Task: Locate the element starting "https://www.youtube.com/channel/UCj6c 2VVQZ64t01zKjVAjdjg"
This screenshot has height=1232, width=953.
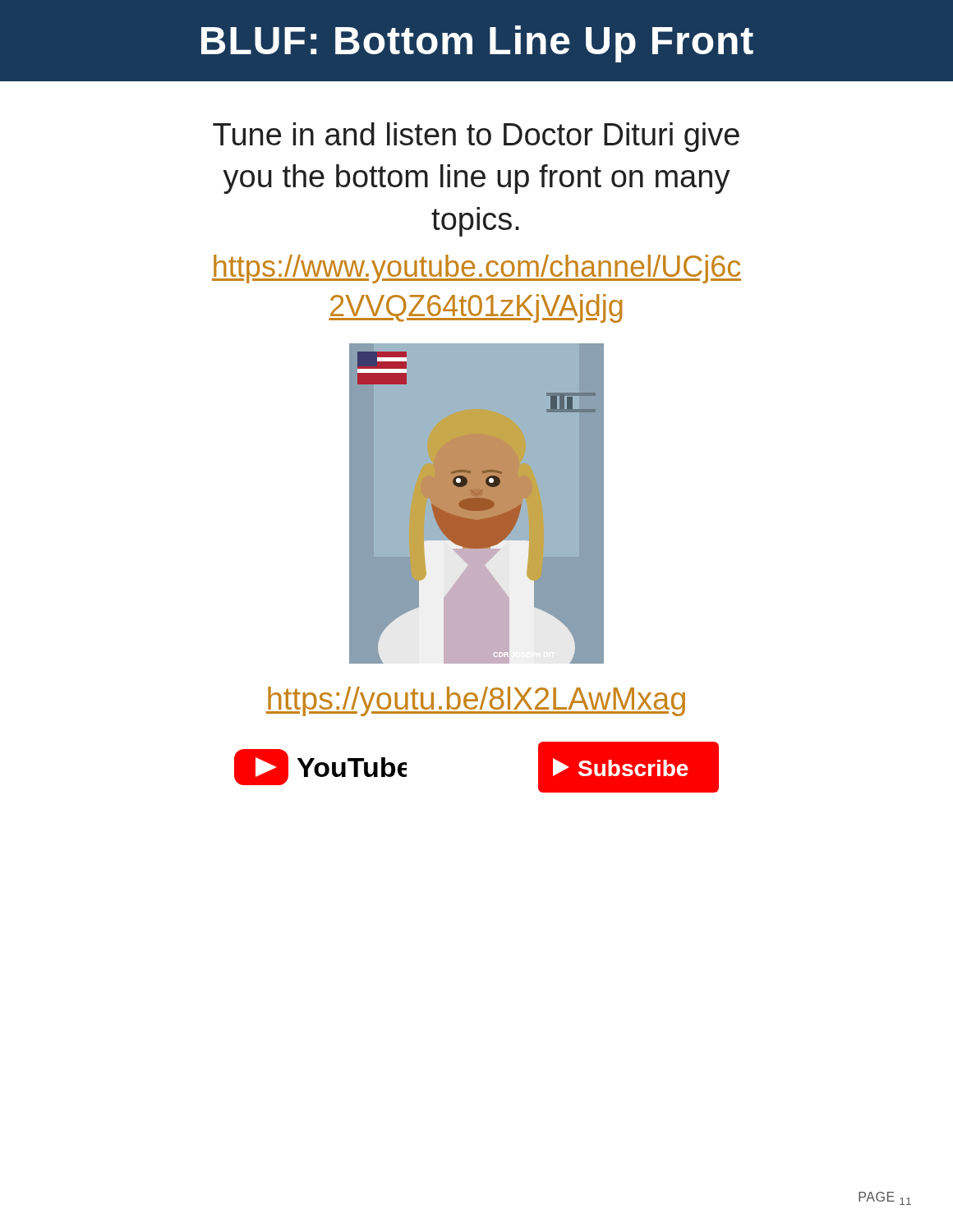Action: click(x=476, y=286)
